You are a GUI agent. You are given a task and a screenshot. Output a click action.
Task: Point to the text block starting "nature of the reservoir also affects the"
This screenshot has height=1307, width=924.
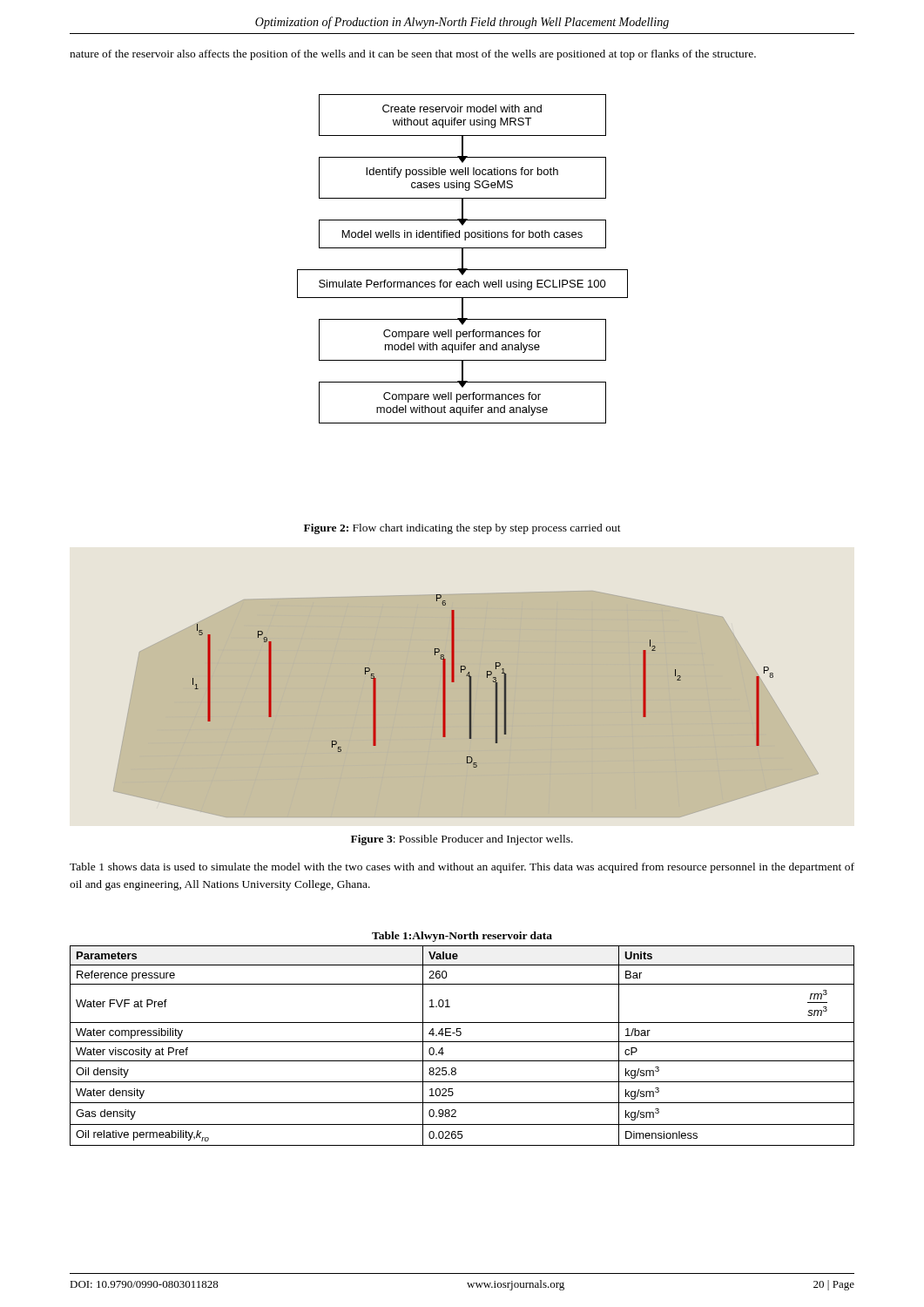pos(413,54)
